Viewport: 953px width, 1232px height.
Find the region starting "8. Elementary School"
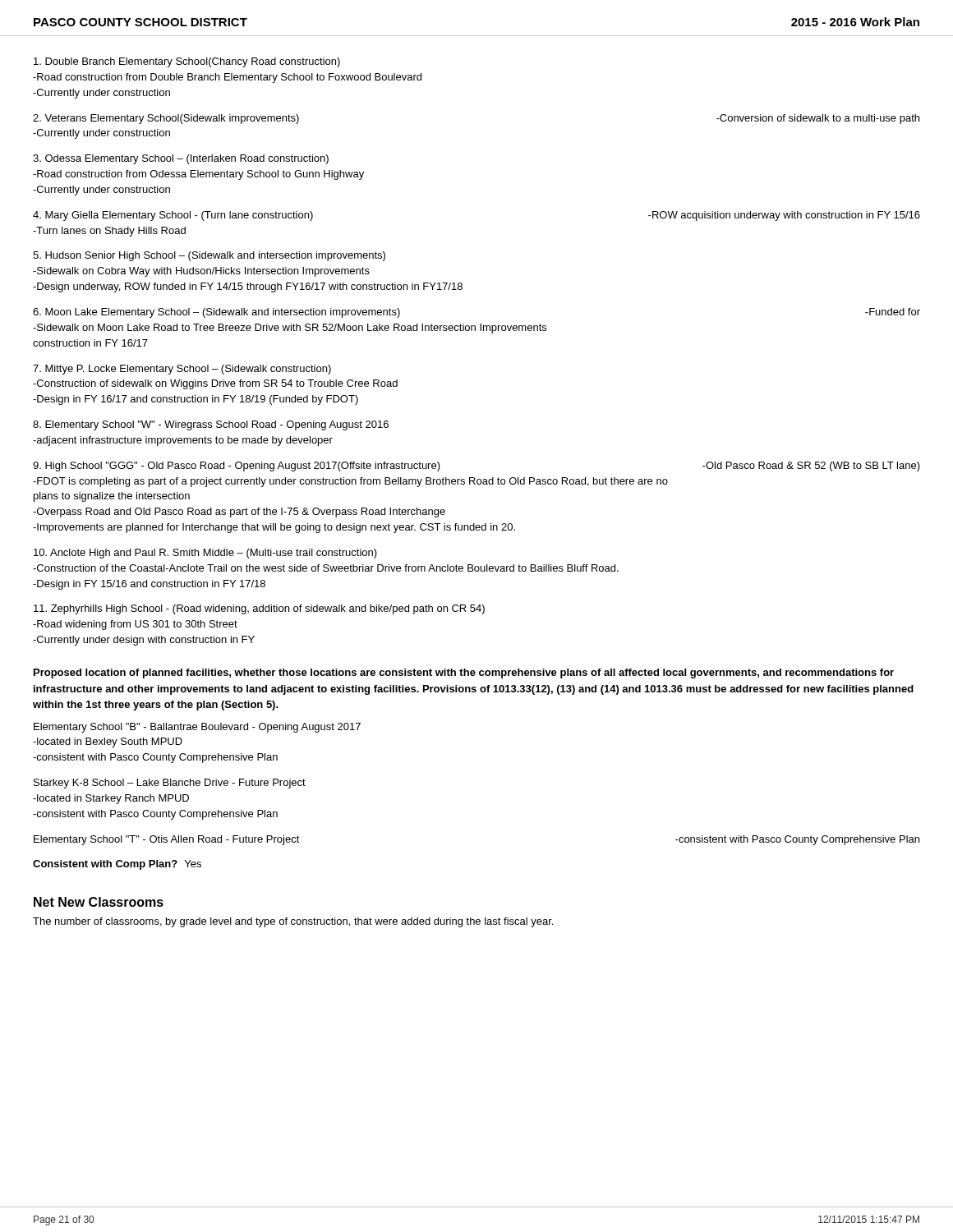pyautogui.click(x=211, y=432)
